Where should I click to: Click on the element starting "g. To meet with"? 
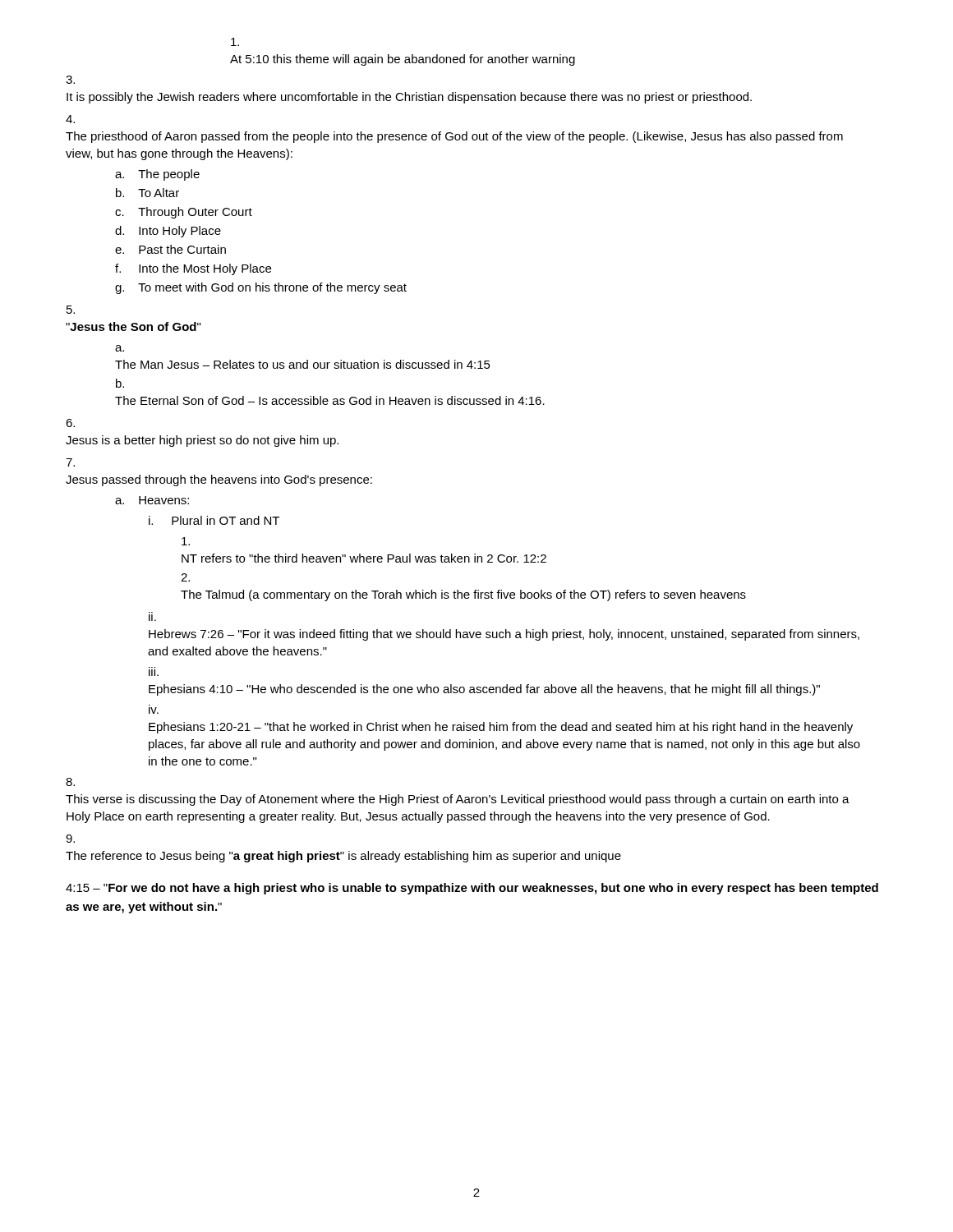261,287
